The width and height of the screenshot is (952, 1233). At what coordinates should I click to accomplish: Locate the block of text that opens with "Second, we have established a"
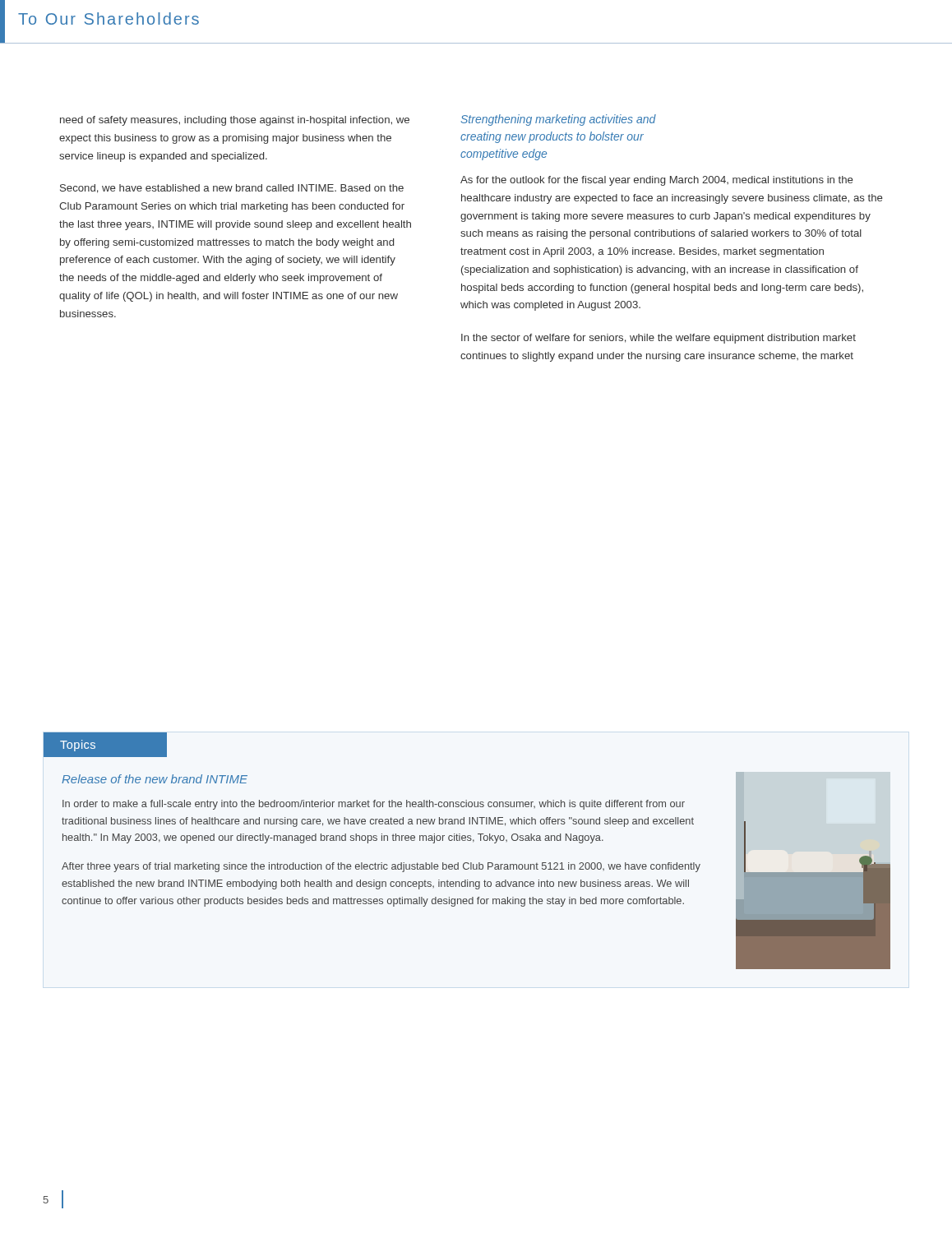(235, 251)
